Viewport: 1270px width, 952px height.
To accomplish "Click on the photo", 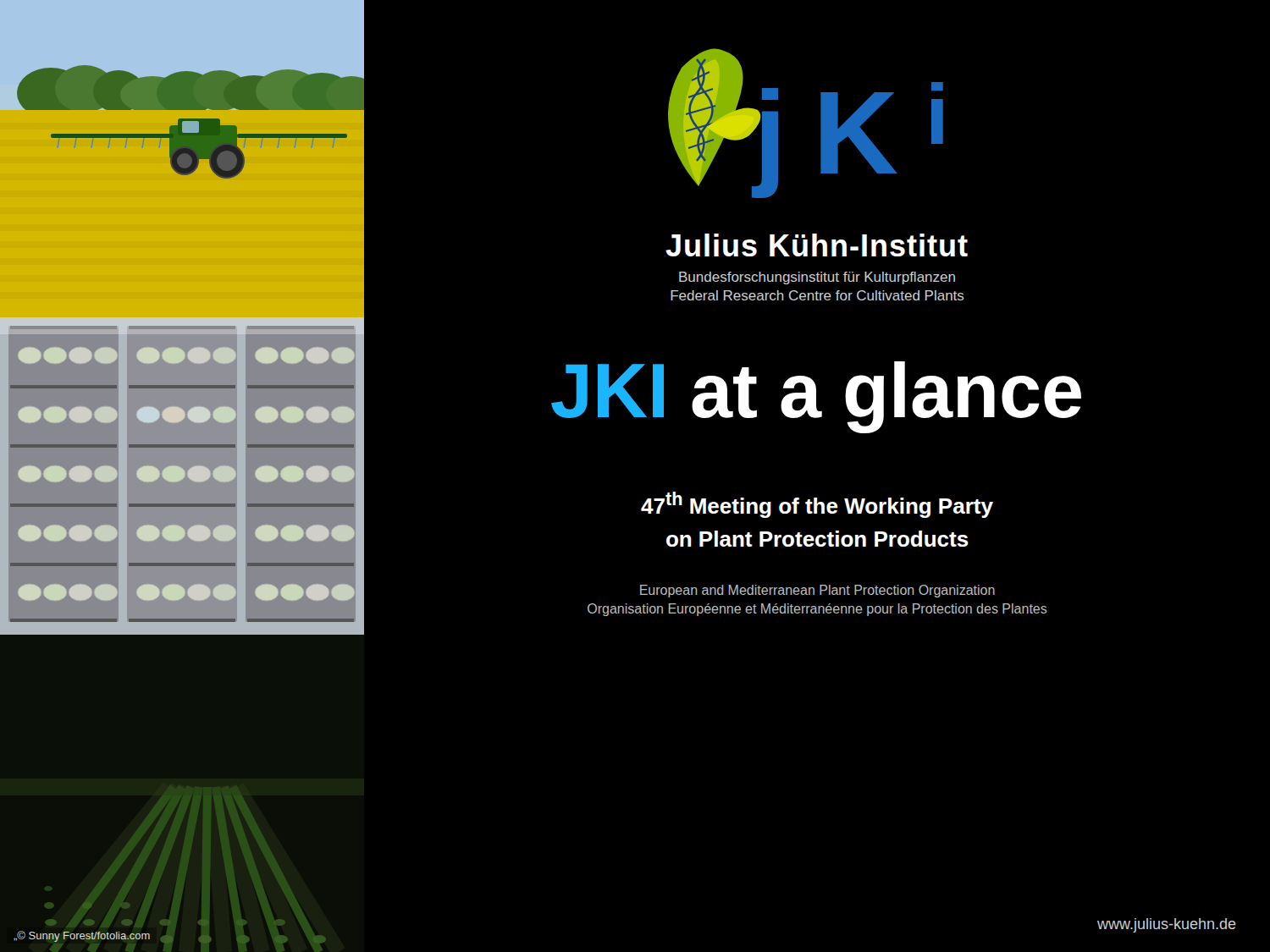I will 182,476.
